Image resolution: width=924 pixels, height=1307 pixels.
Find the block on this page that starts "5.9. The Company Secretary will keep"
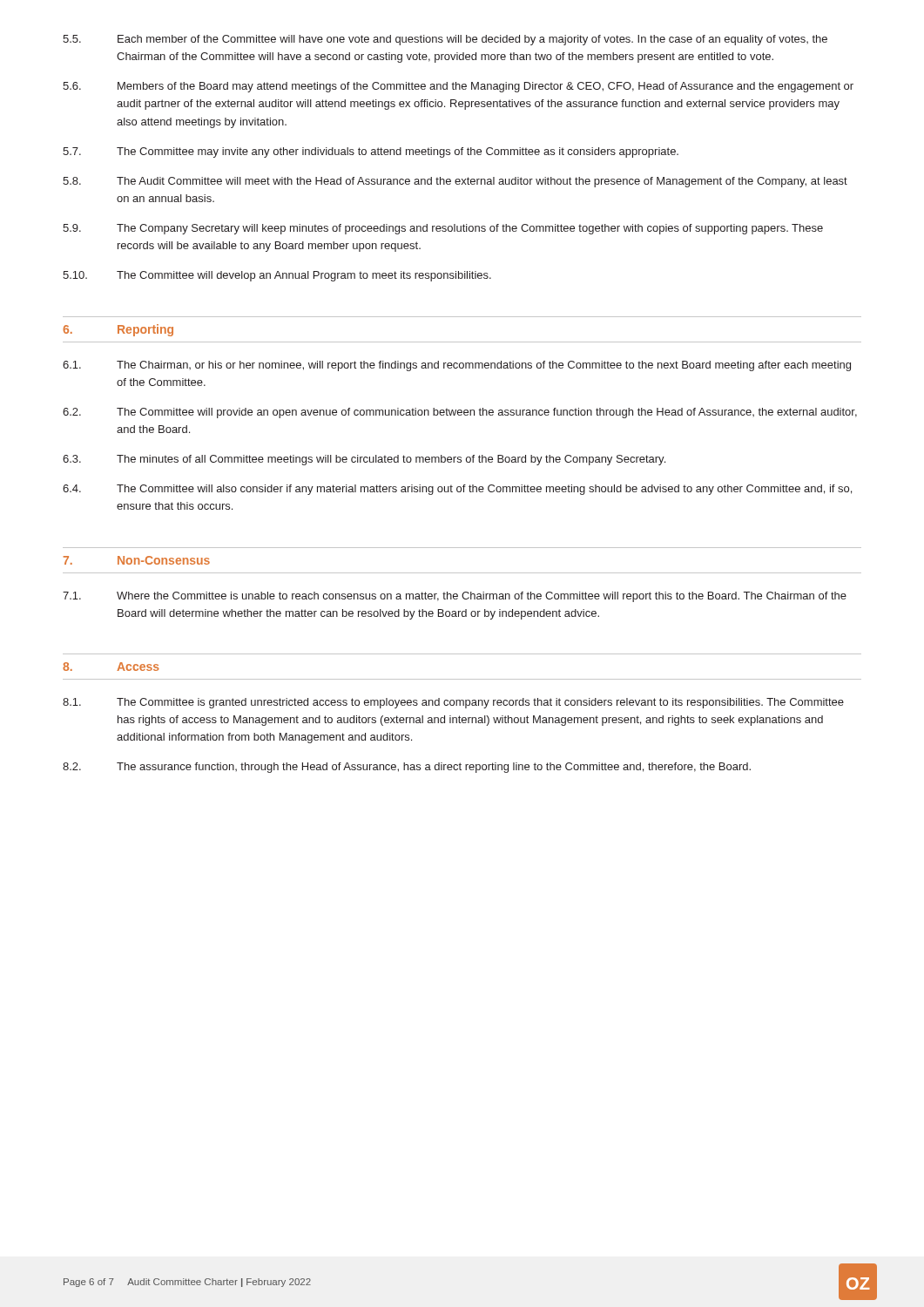(462, 237)
